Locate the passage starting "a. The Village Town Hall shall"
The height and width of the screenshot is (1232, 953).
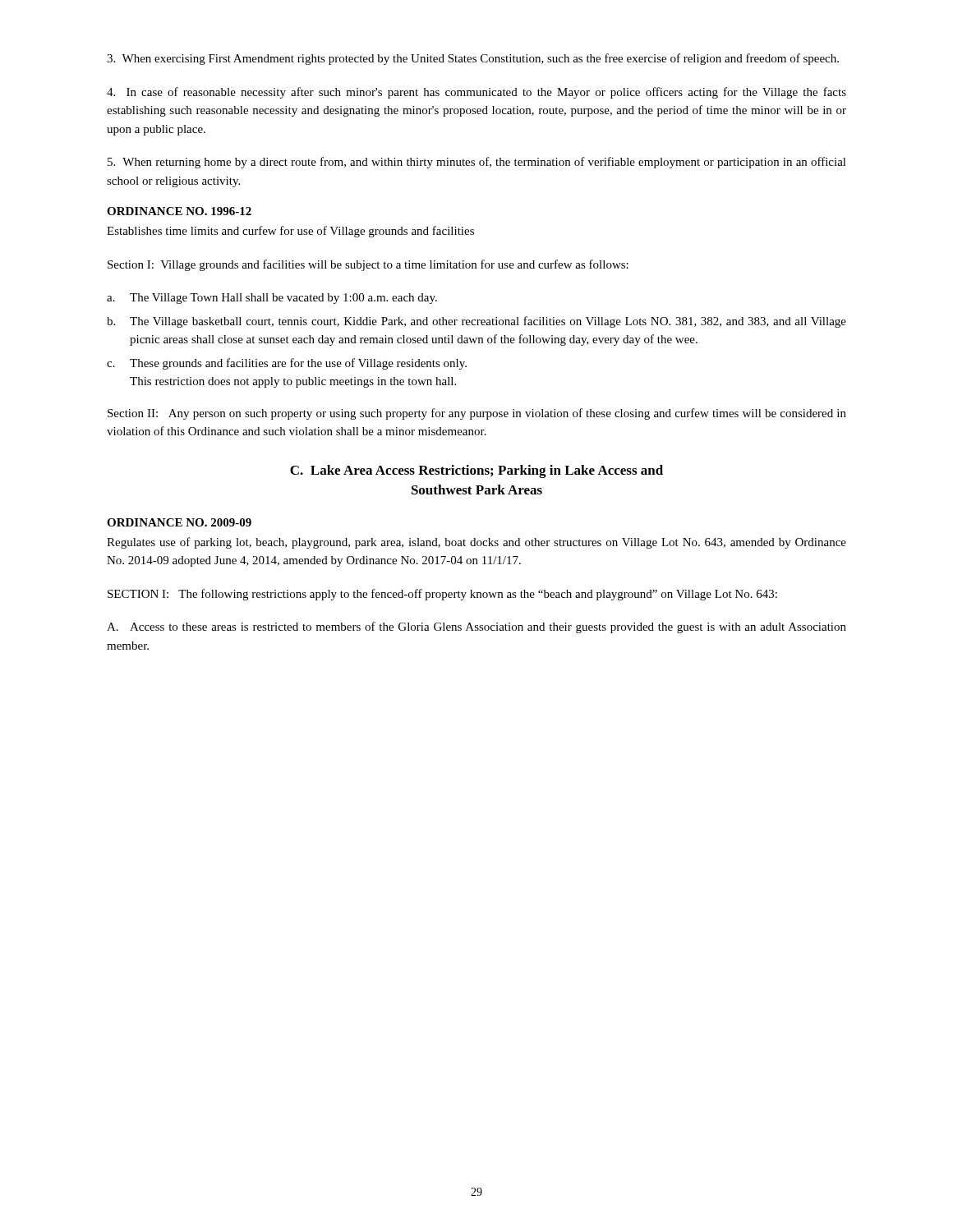click(x=272, y=299)
